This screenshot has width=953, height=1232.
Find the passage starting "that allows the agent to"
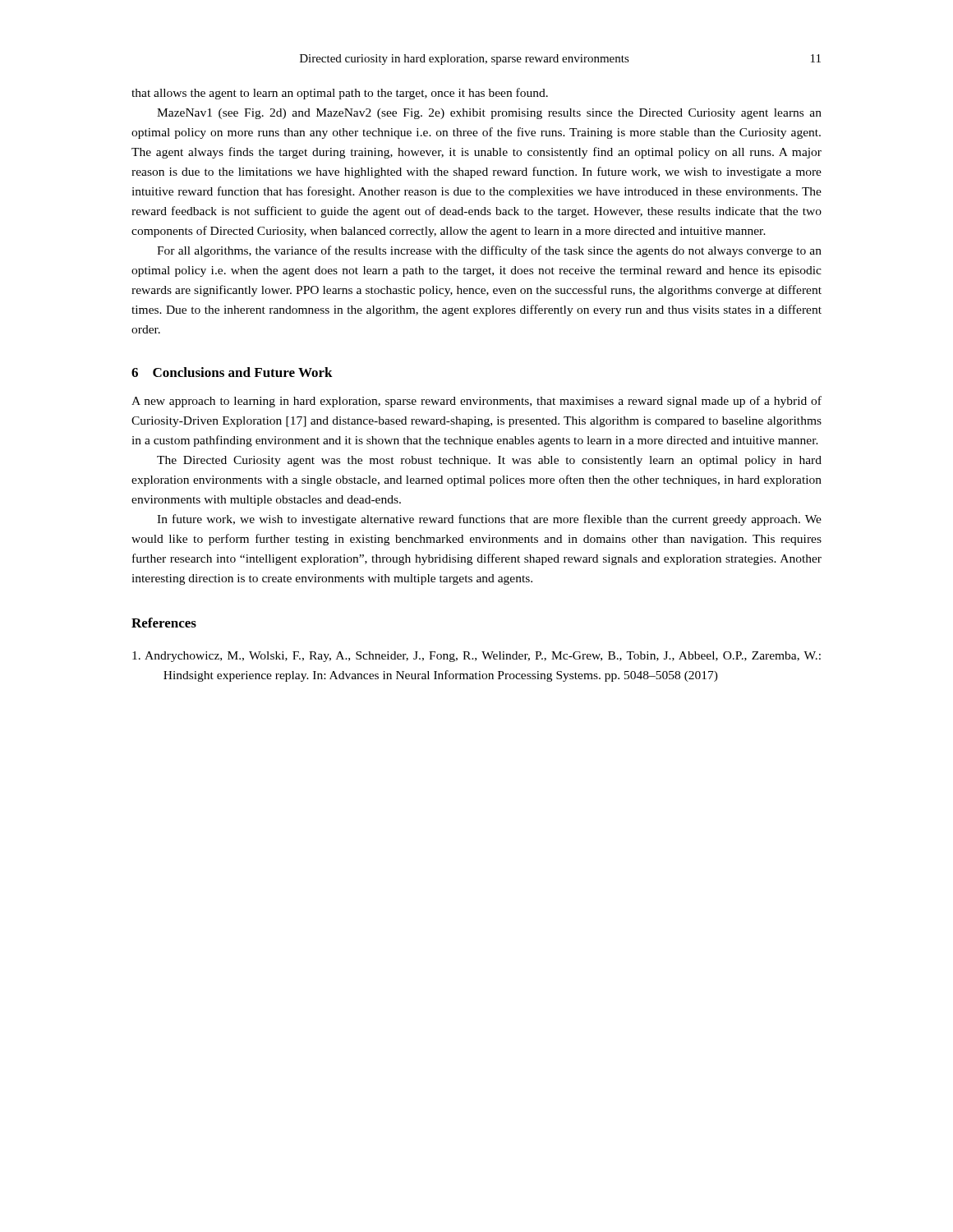tap(476, 211)
